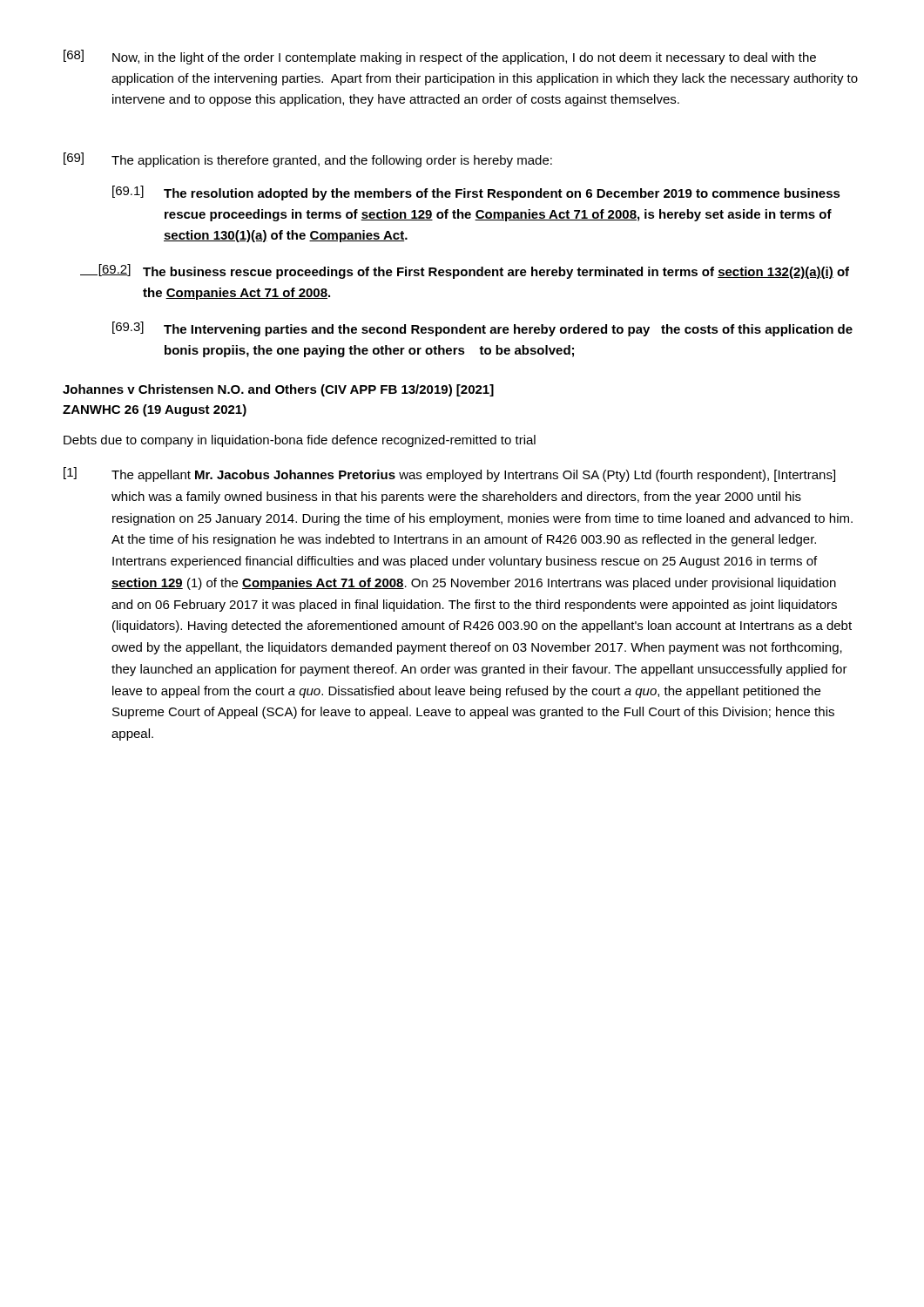
Task: Click on the element starting "[68] Now, in the light of the"
Action: click(x=462, y=78)
